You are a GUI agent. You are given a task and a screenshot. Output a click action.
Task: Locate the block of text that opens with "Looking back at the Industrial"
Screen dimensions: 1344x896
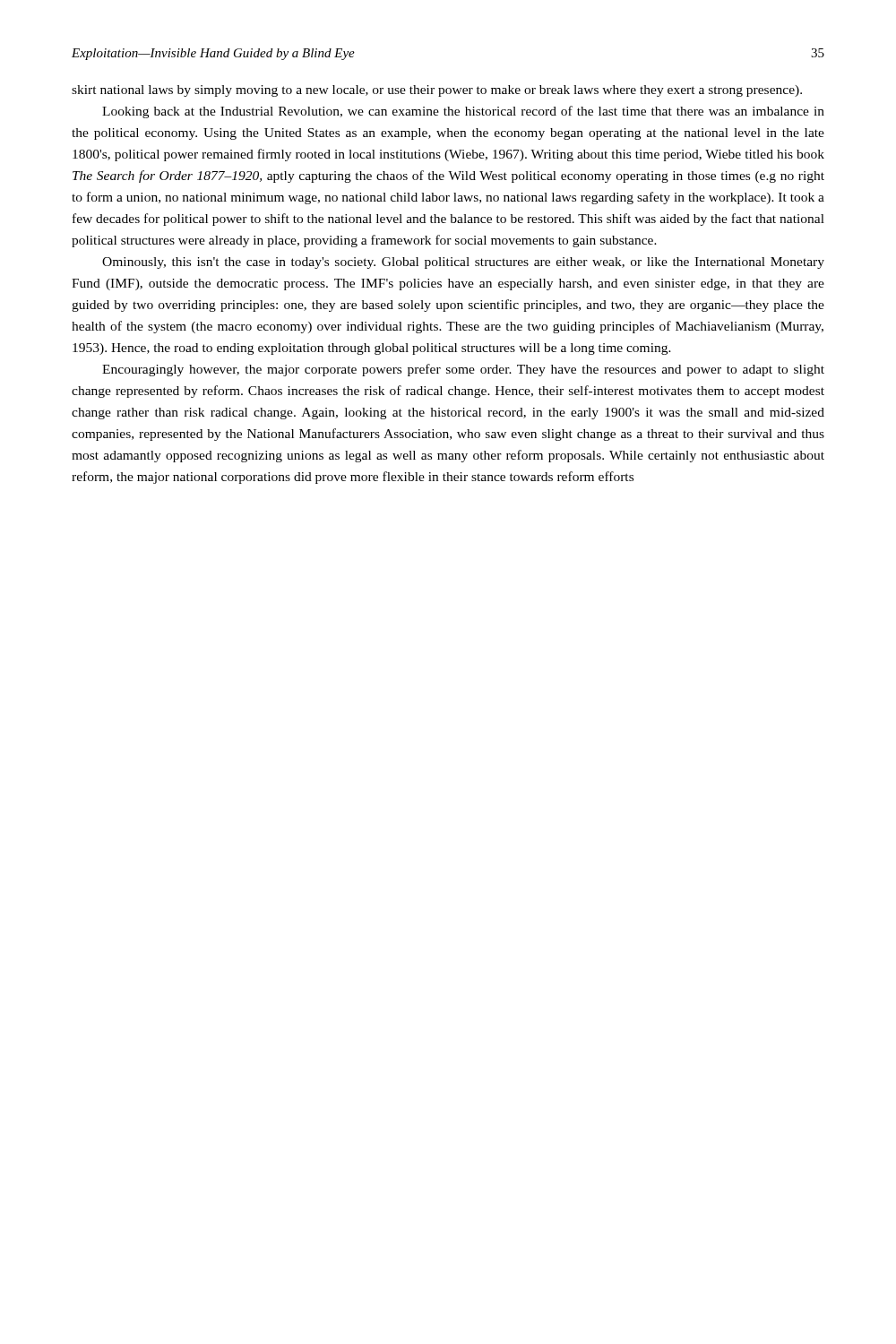pos(448,175)
